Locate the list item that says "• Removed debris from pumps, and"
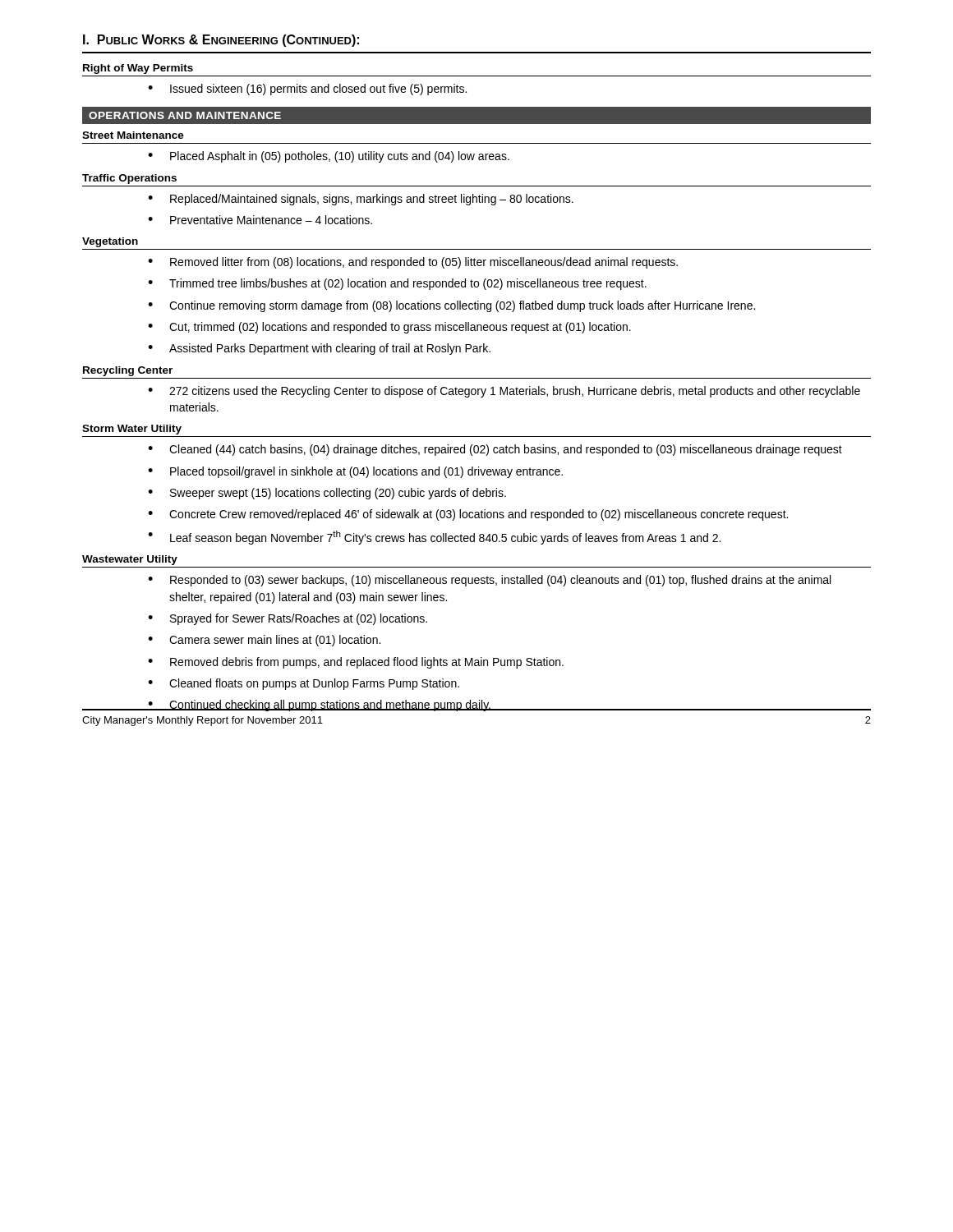This screenshot has width=953, height=1232. click(x=509, y=662)
